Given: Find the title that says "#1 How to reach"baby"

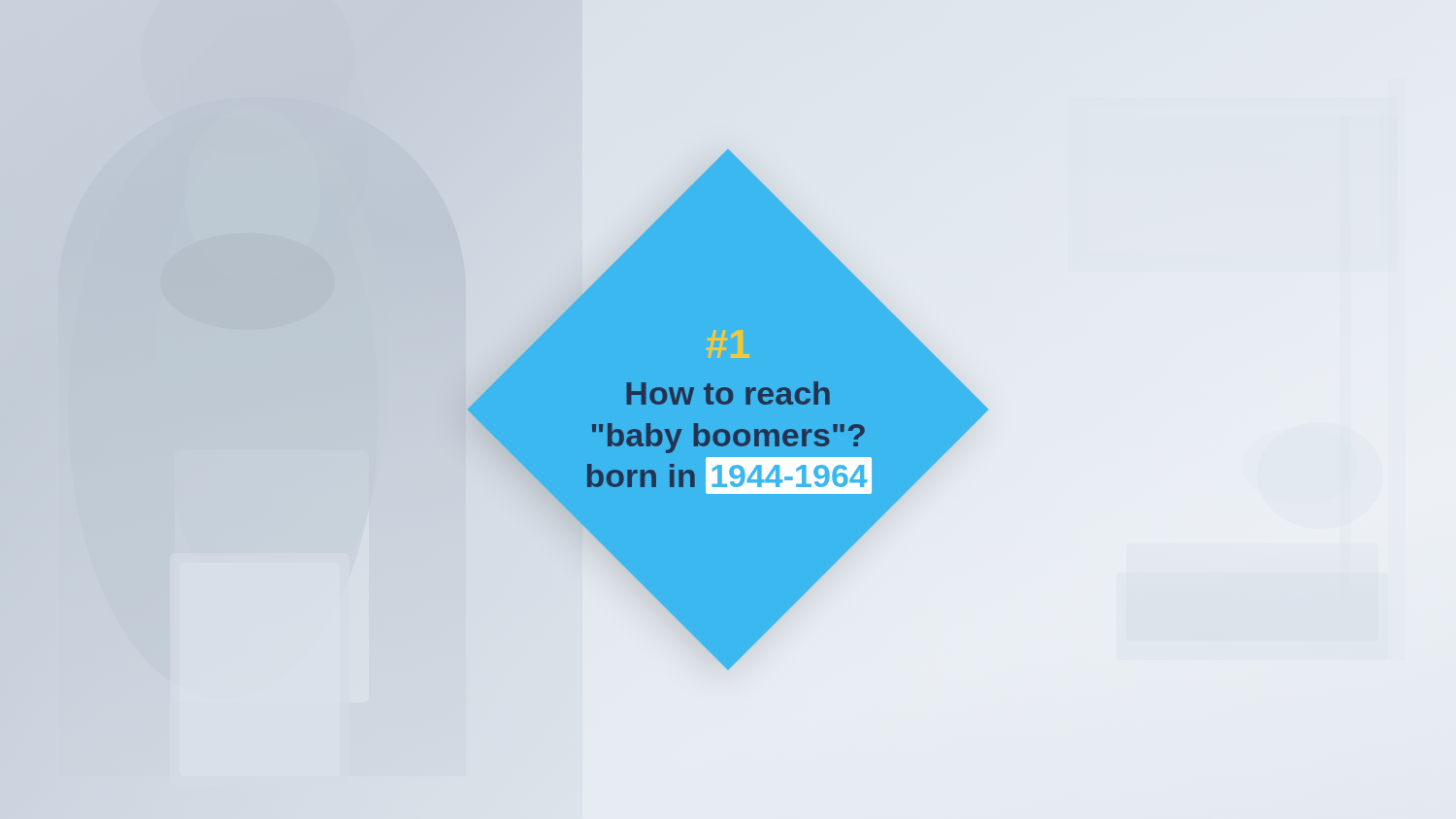Looking at the screenshot, I should 728,410.
